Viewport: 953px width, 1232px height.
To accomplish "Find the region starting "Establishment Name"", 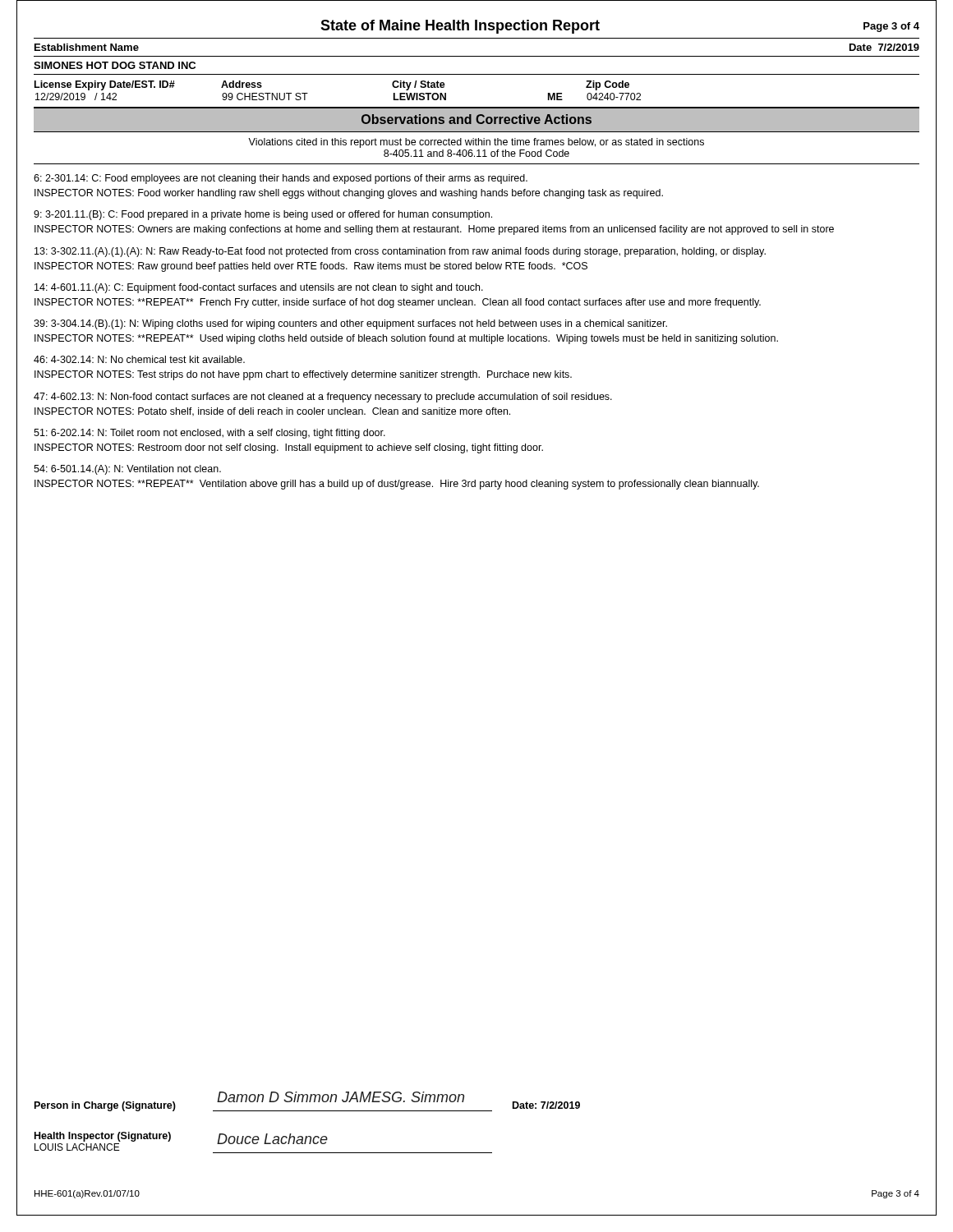I will click(86, 47).
